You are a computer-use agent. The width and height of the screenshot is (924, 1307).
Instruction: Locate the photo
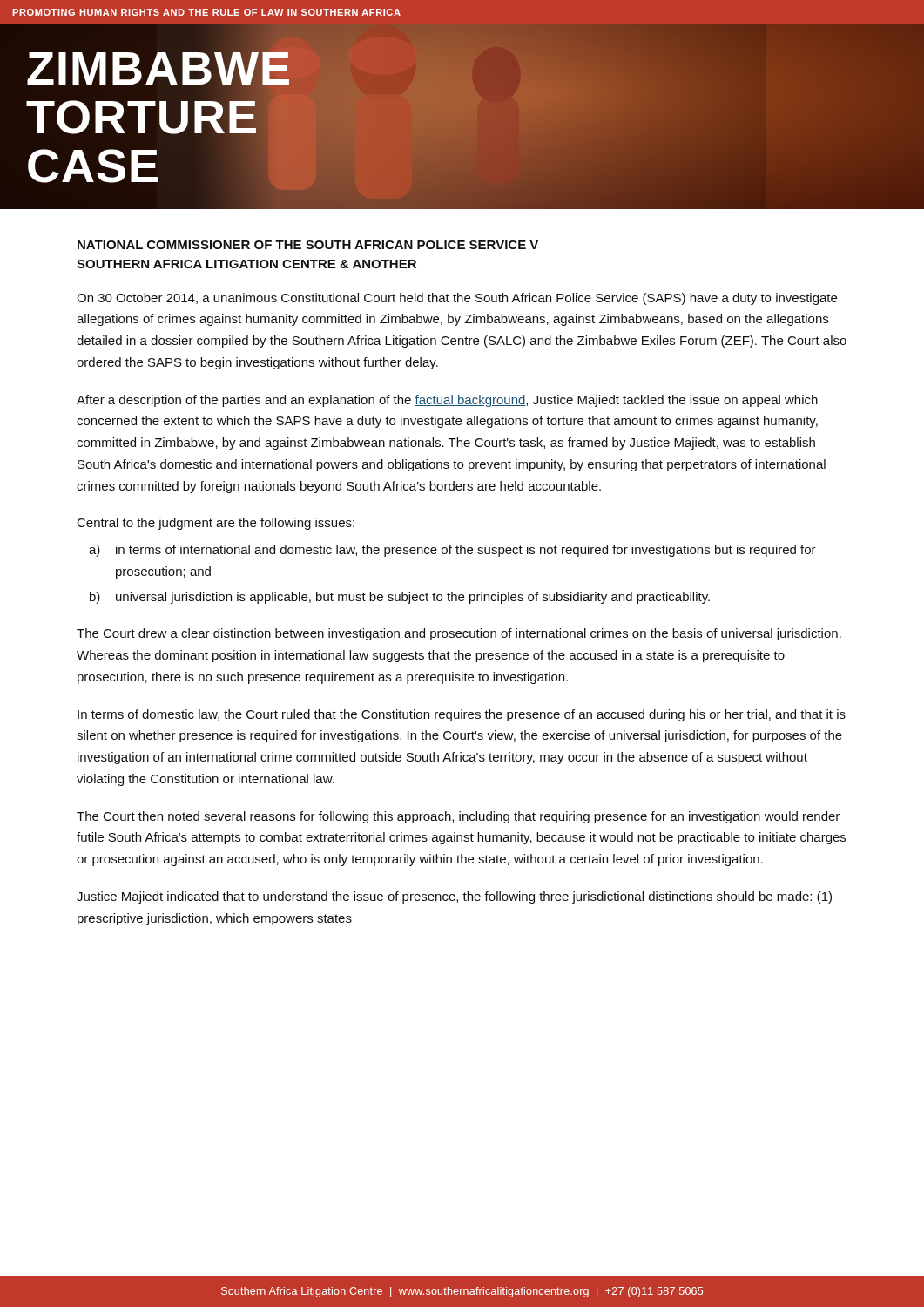(x=462, y=117)
